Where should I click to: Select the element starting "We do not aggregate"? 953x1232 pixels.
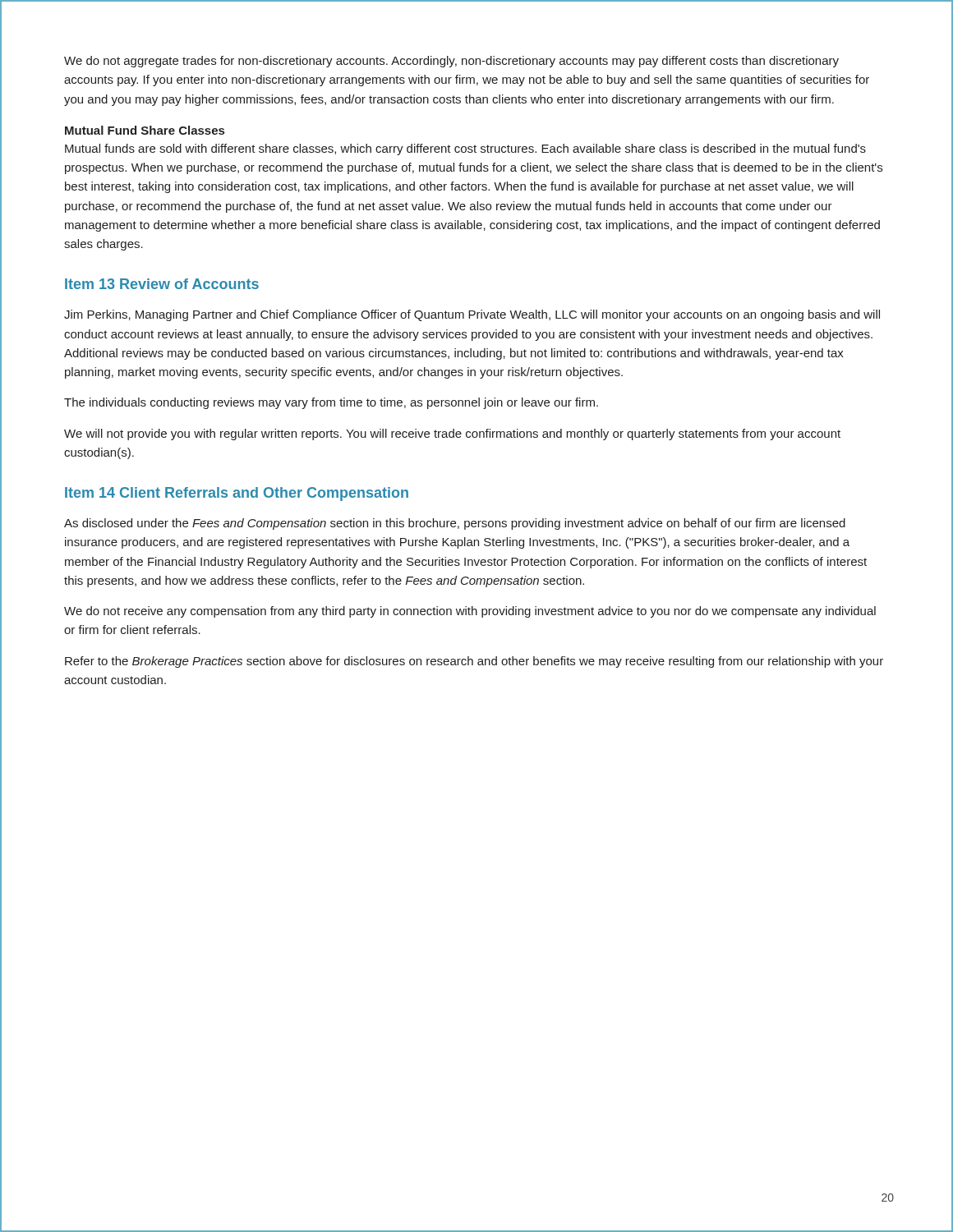[x=467, y=79]
